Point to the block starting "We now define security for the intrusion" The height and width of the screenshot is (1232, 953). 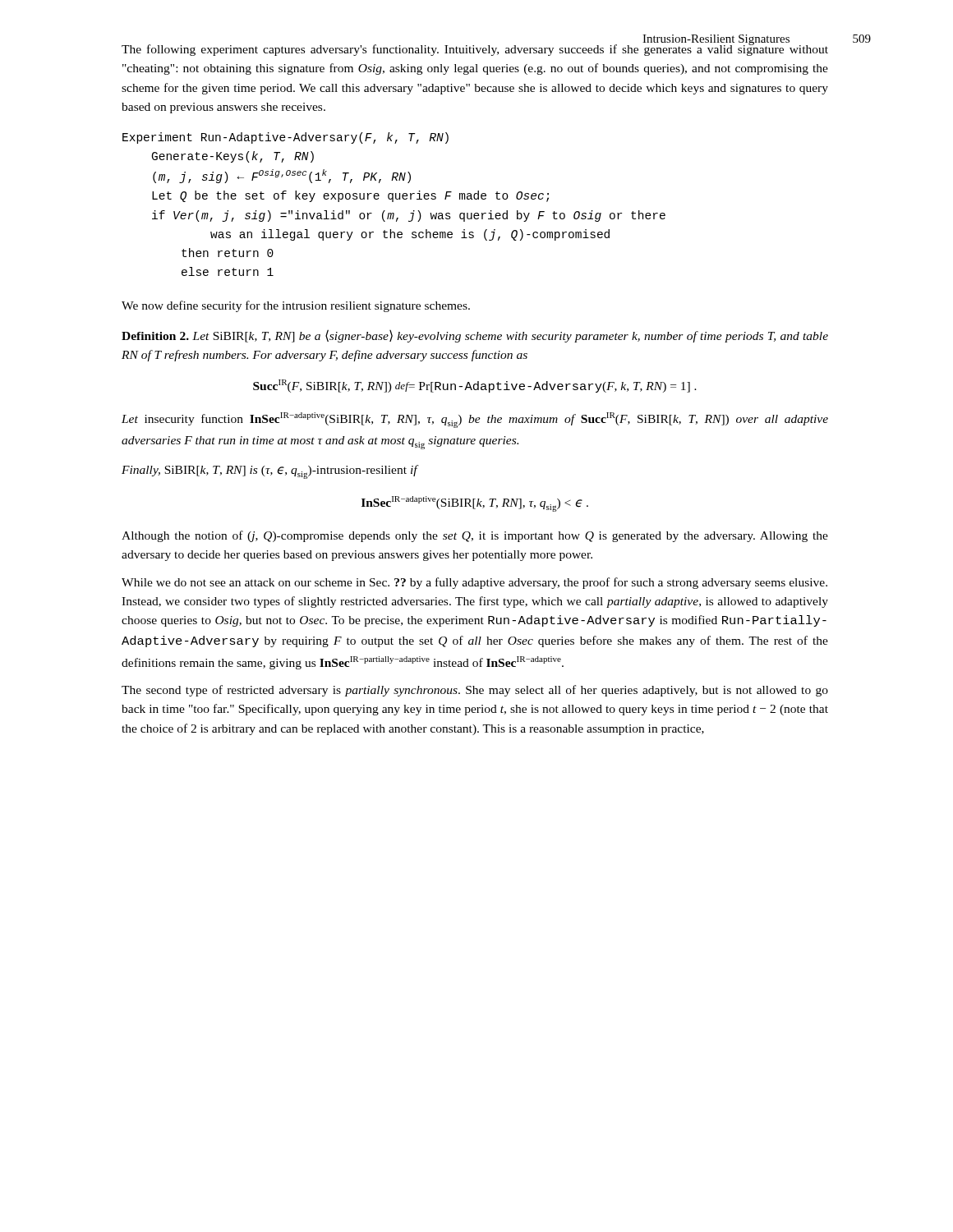point(296,305)
